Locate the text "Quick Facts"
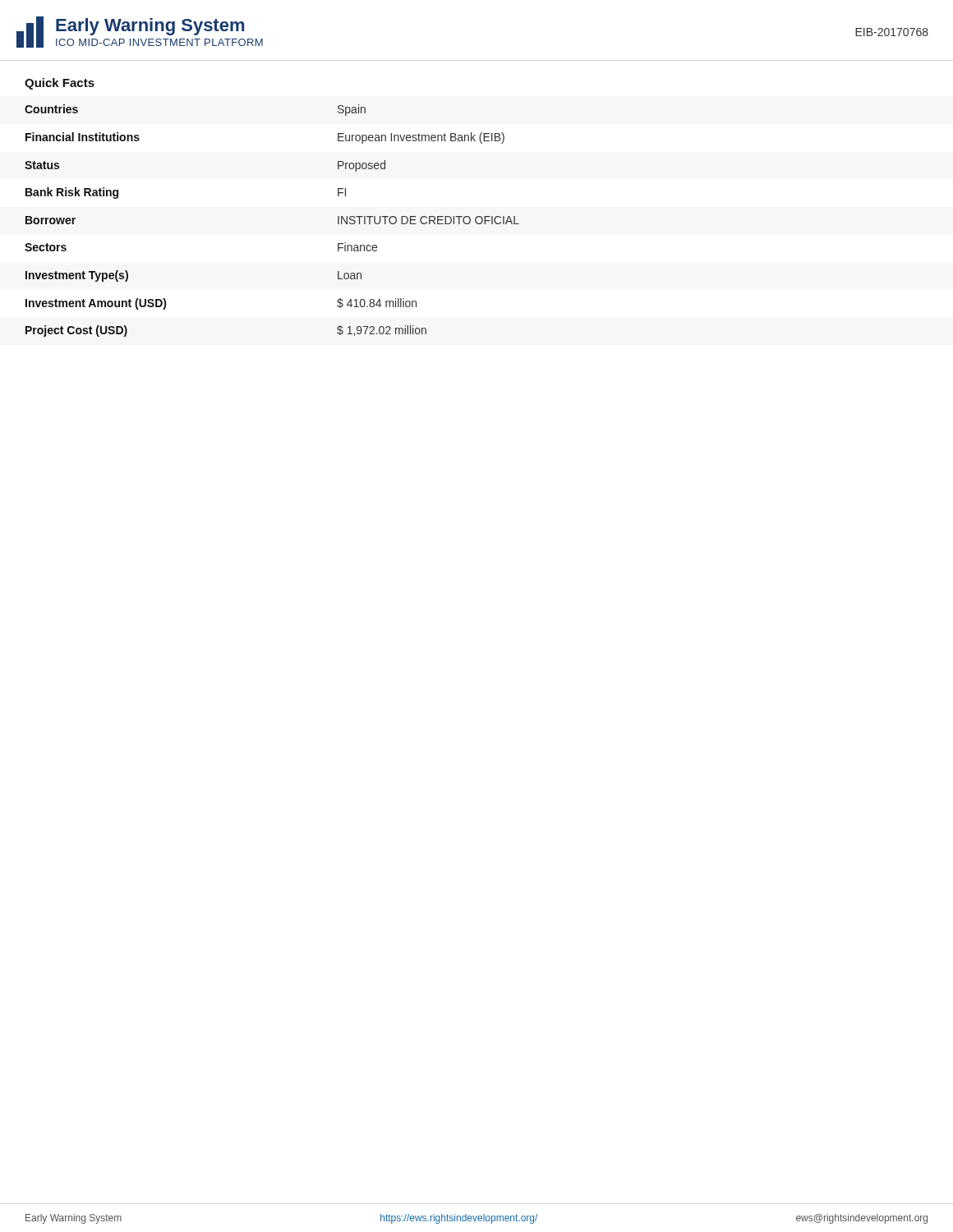This screenshot has width=953, height=1232. pyautogui.click(x=60, y=83)
